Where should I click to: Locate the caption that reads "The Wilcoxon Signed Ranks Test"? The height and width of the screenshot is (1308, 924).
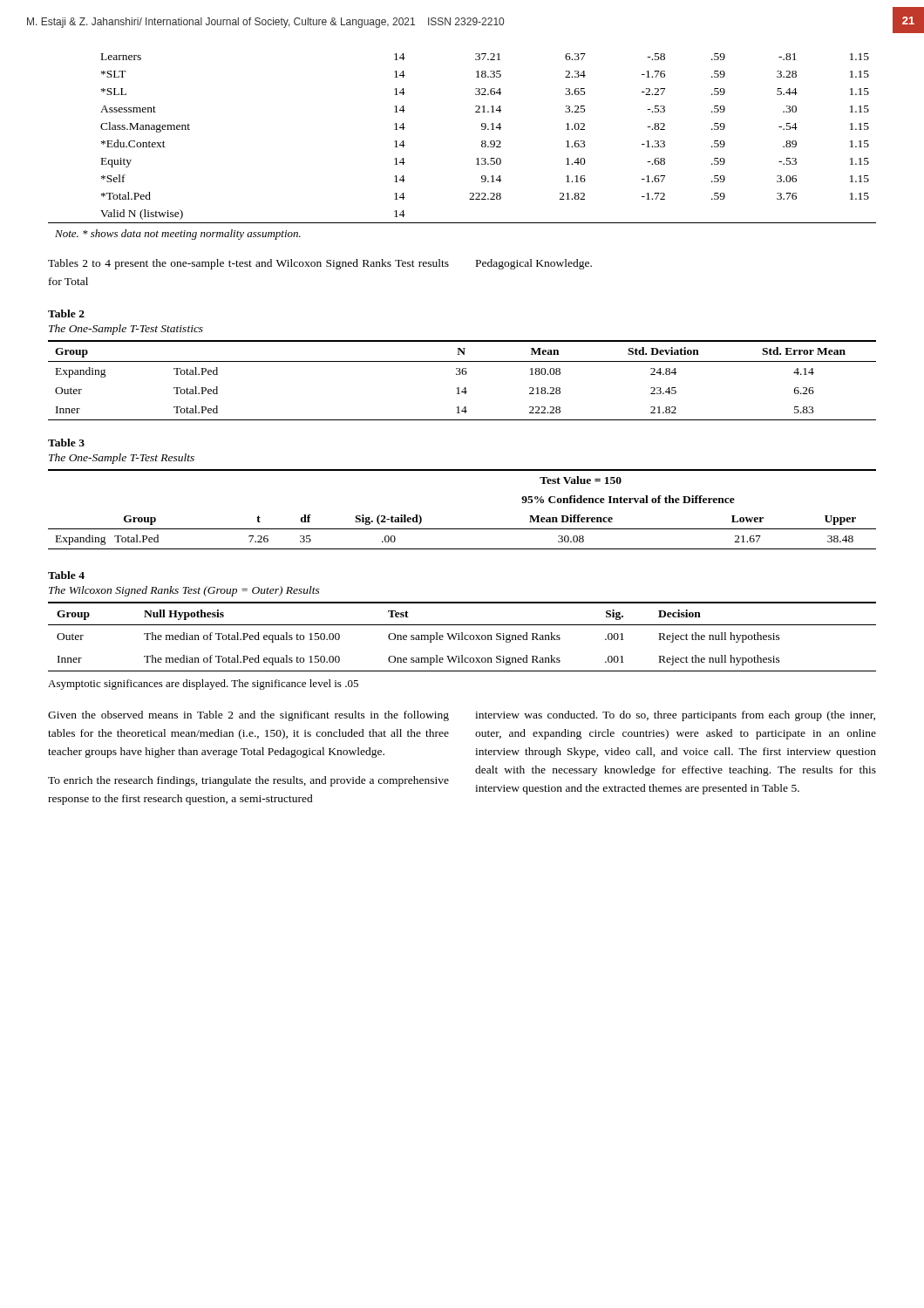[184, 590]
